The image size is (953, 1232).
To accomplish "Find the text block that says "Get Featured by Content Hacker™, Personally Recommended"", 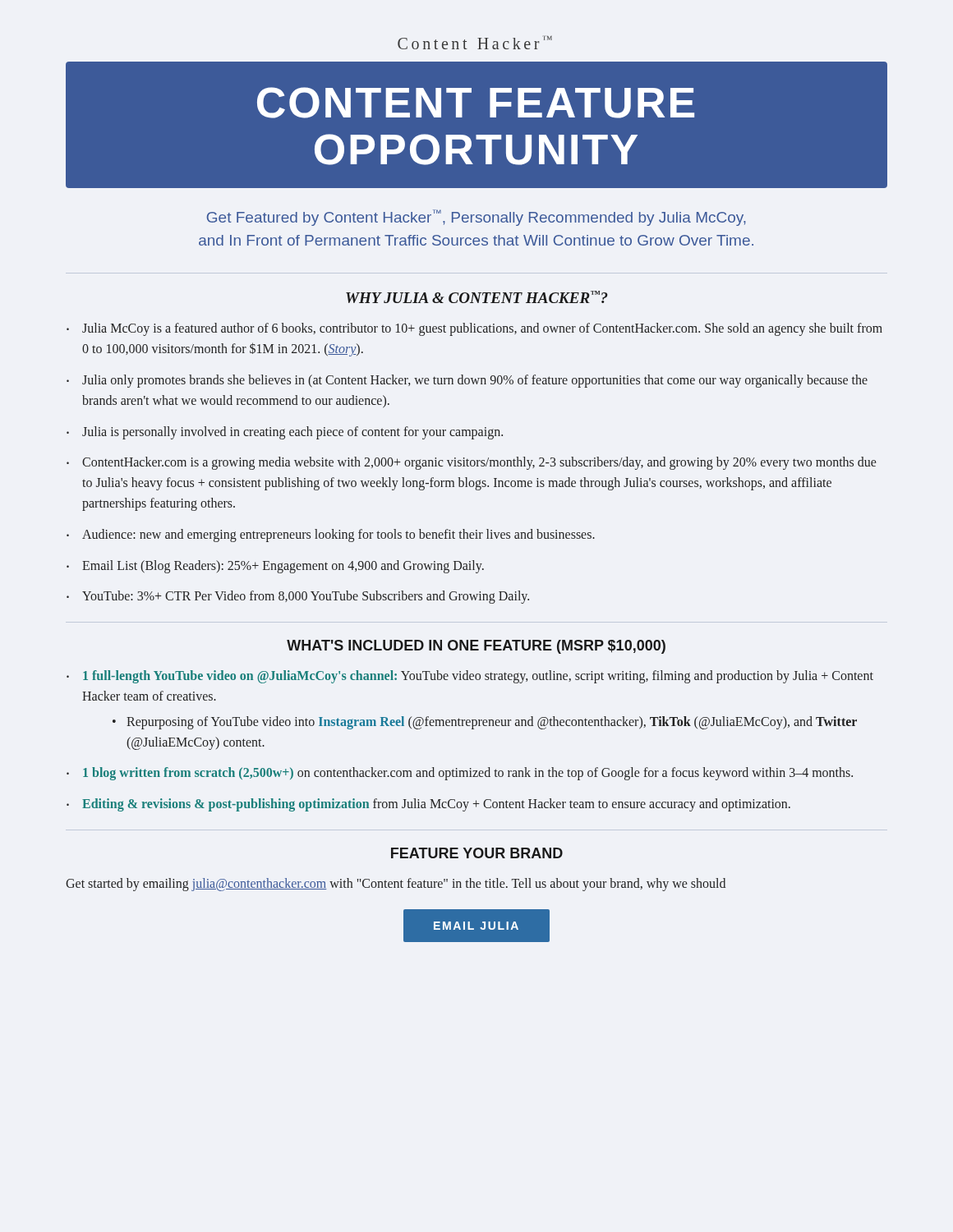I will pos(476,228).
